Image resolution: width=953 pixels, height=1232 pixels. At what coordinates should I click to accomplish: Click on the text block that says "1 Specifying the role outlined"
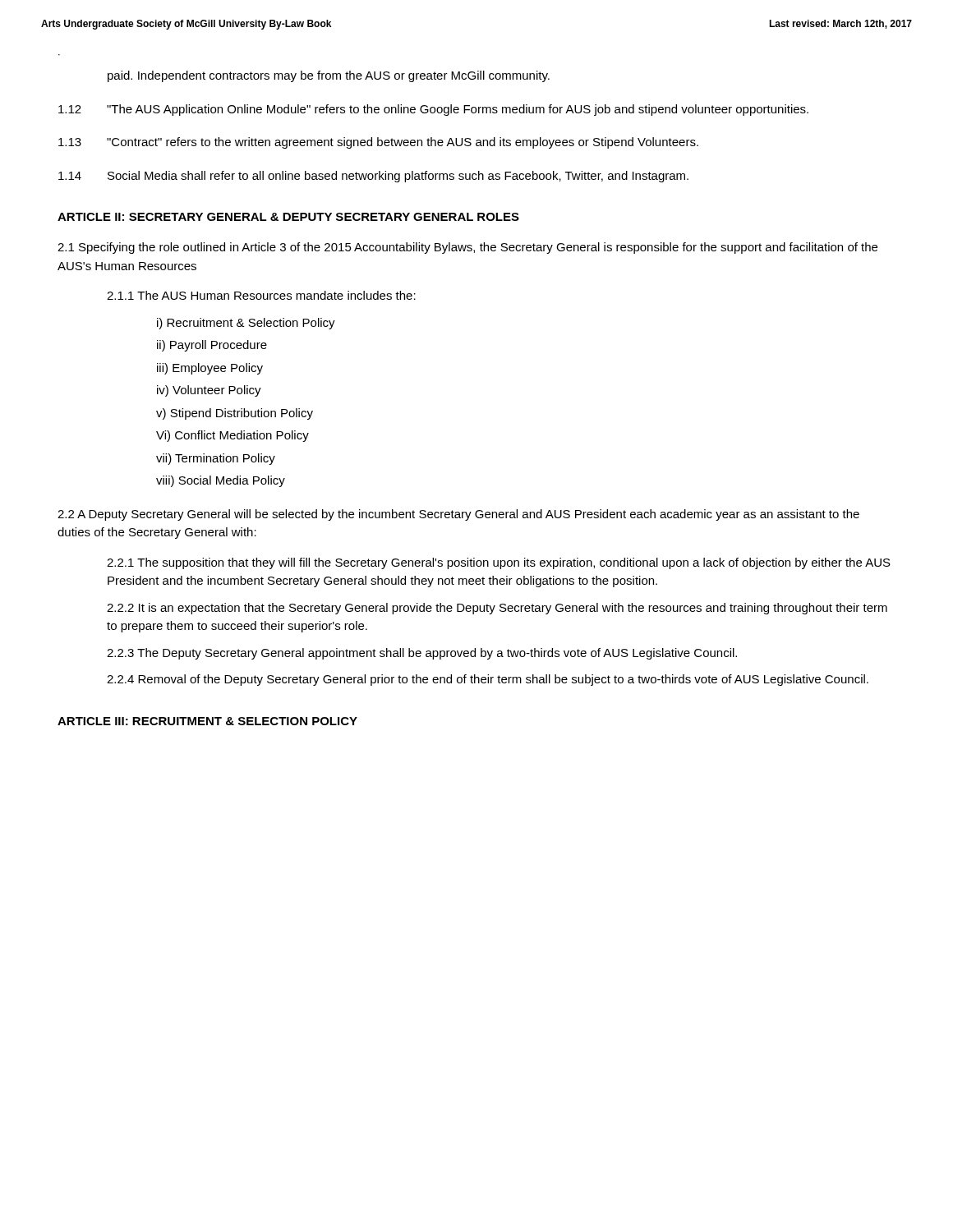point(468,256)
